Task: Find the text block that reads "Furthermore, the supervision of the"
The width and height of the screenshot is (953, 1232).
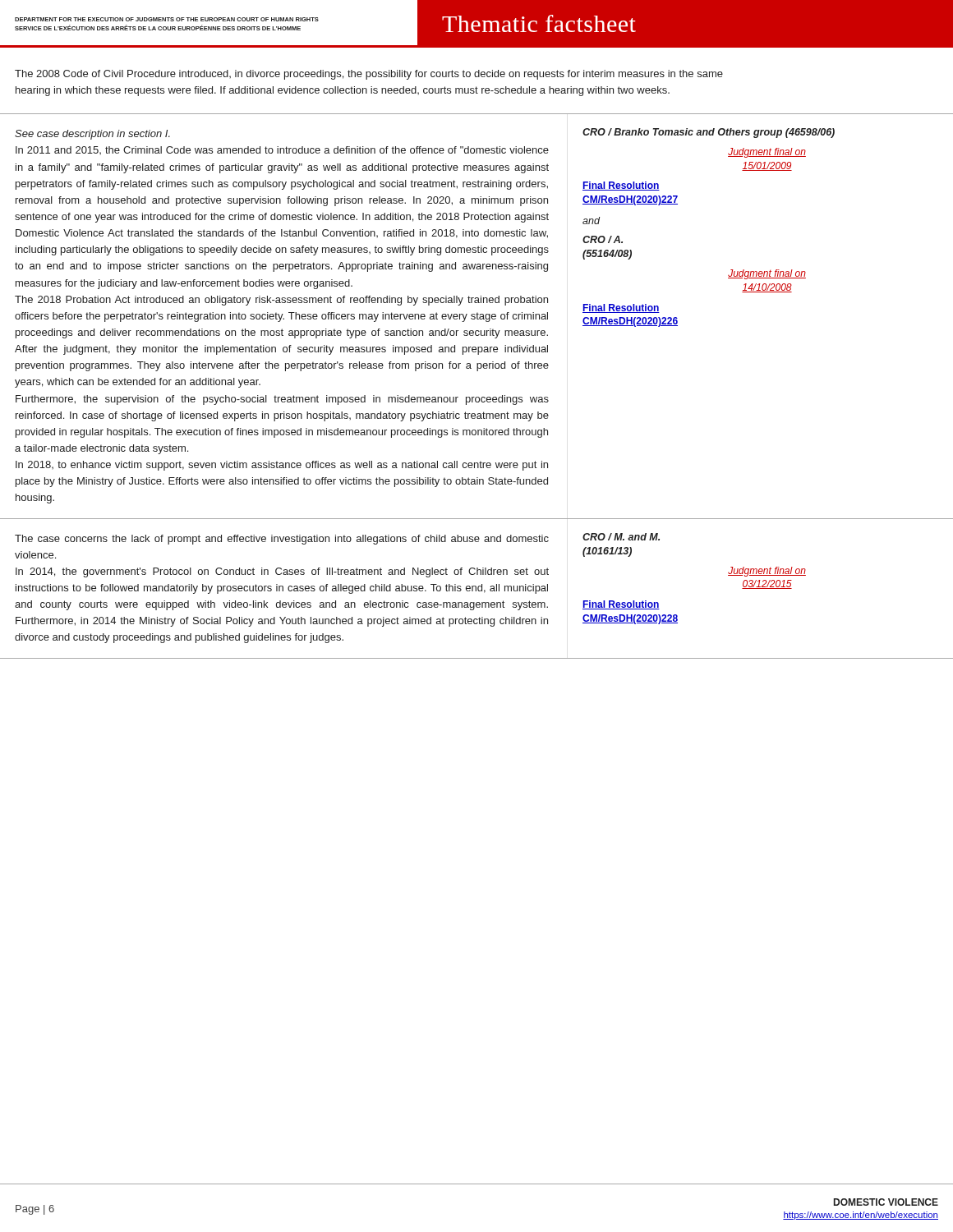Action: (282, 424)
